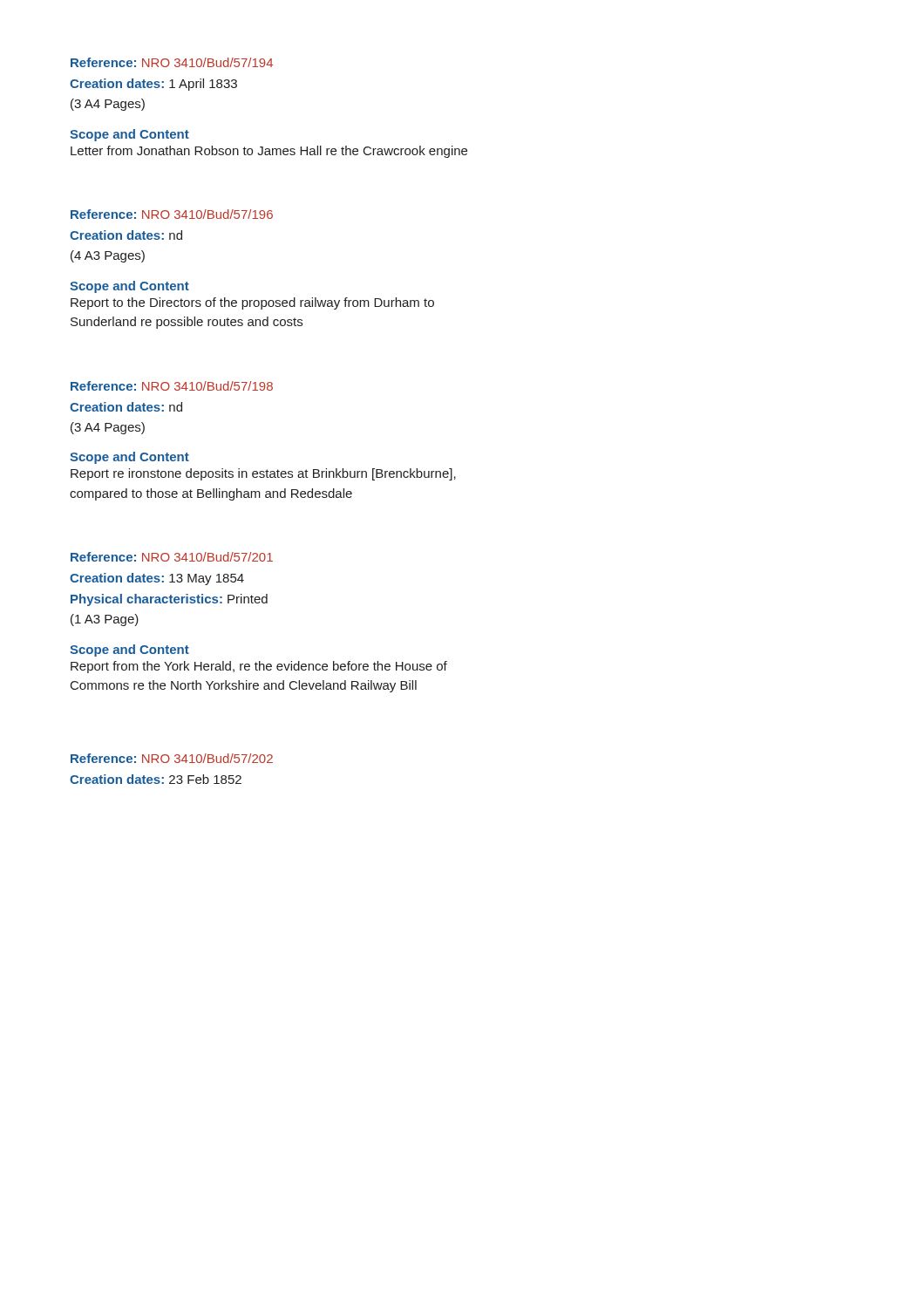Select the block starting "Reference: NRO 3410/Bud/57/201"
Image resolution: width=924 pixels, height=1308 pixels.
[x=172, y=557]
